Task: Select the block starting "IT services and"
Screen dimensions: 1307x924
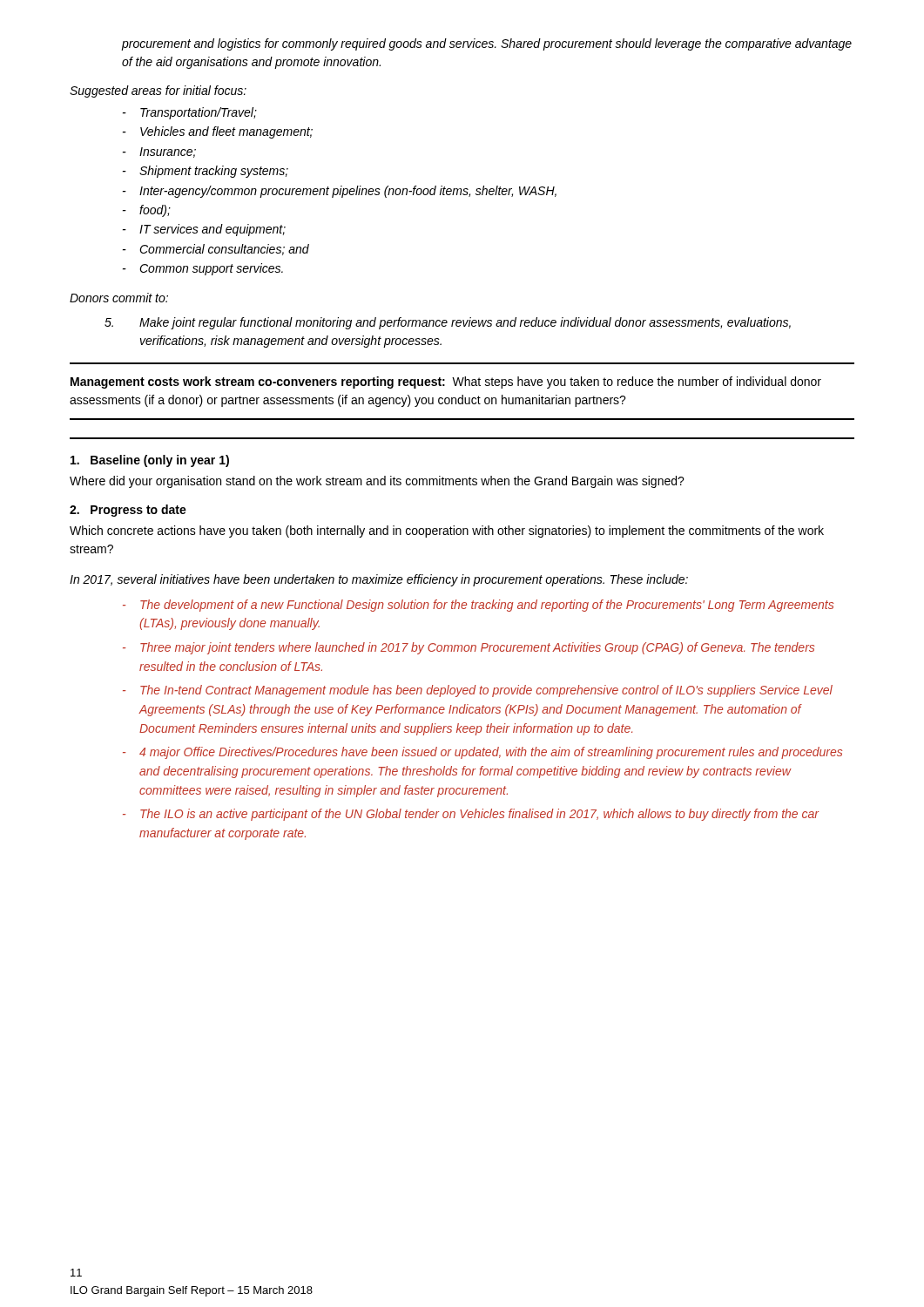Action: tap(213, 229)
